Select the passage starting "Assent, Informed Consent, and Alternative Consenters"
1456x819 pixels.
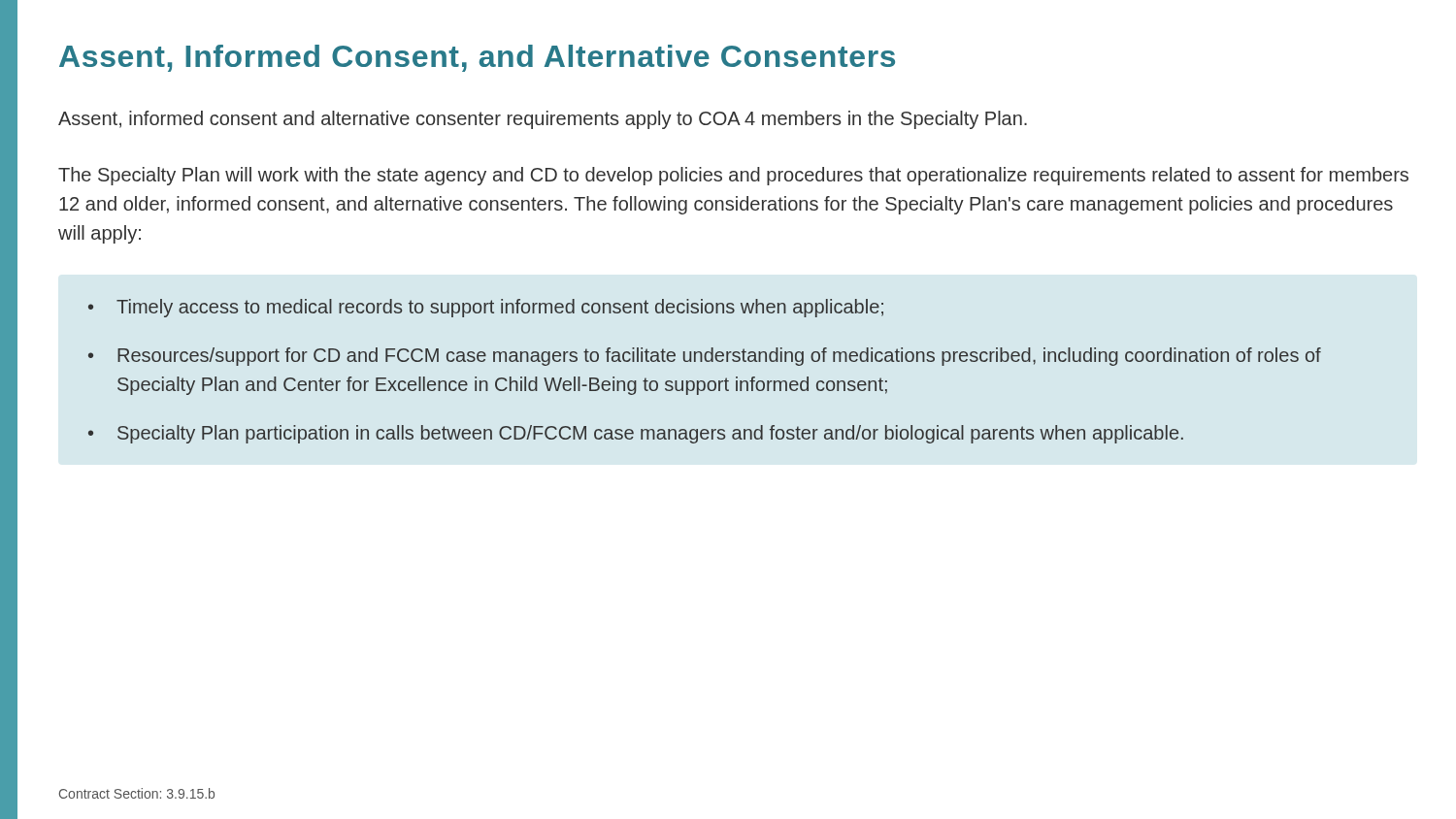tap(738, 57)
